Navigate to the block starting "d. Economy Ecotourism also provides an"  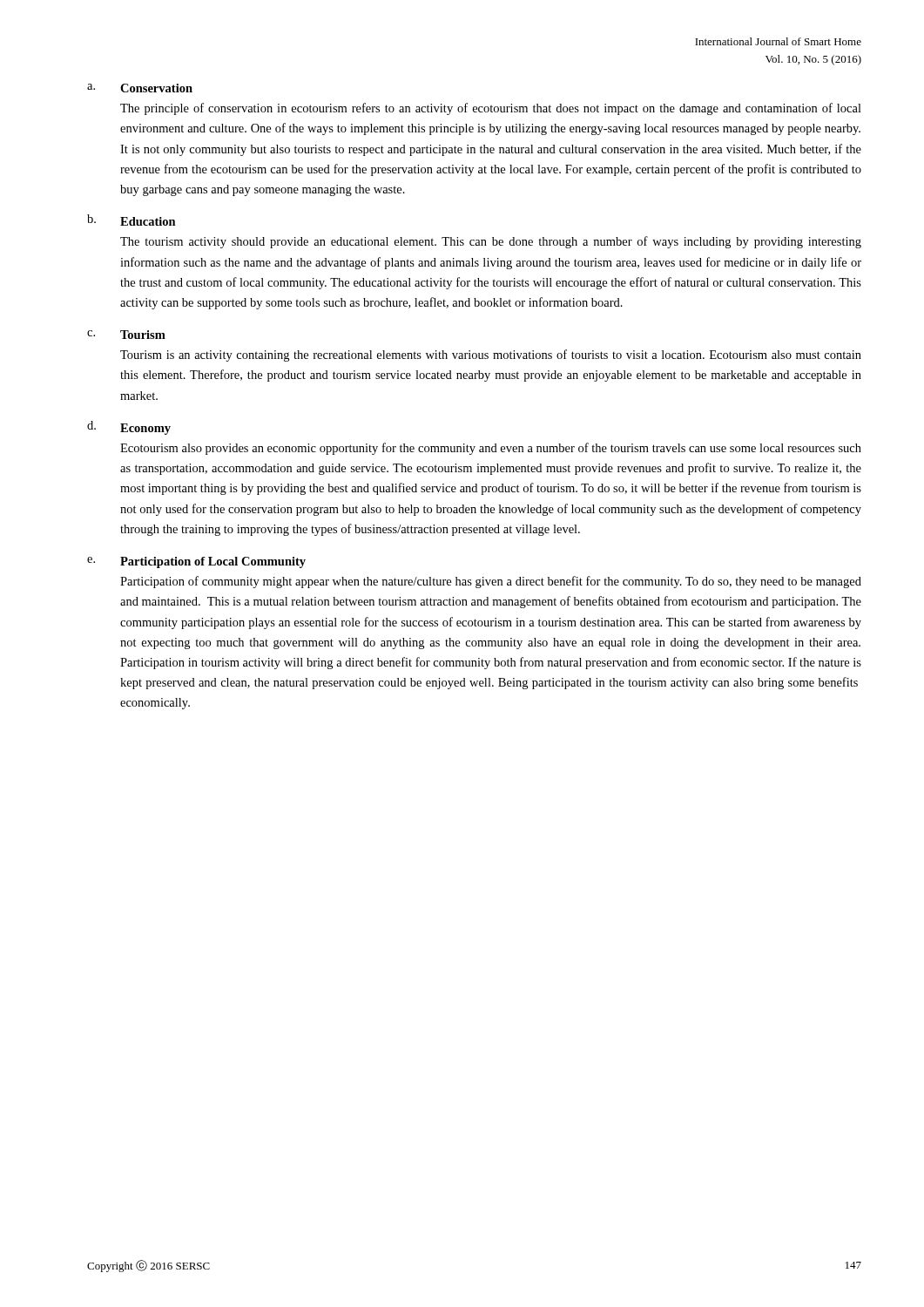point(474,479)
